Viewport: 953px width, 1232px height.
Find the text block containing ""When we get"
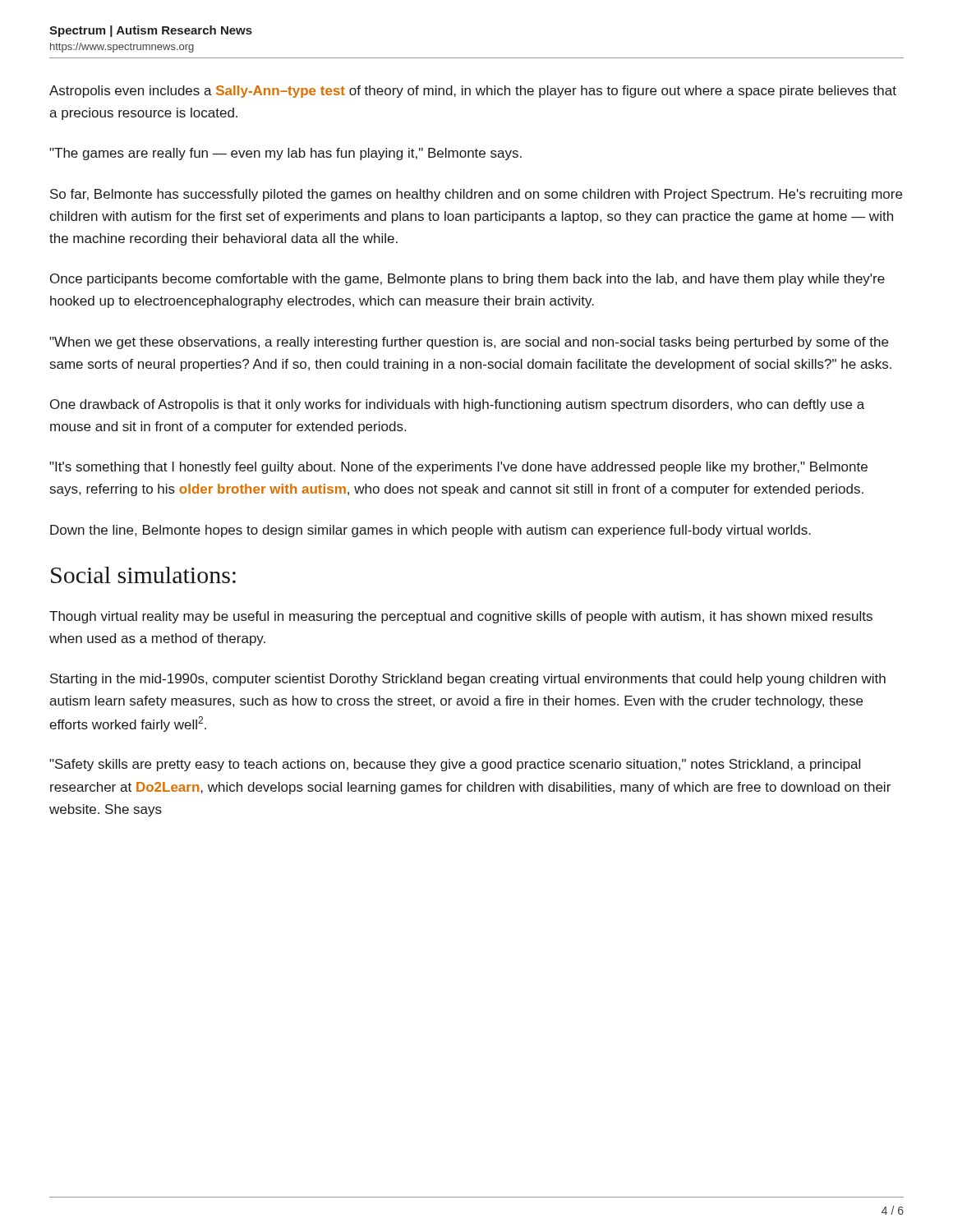476,353
